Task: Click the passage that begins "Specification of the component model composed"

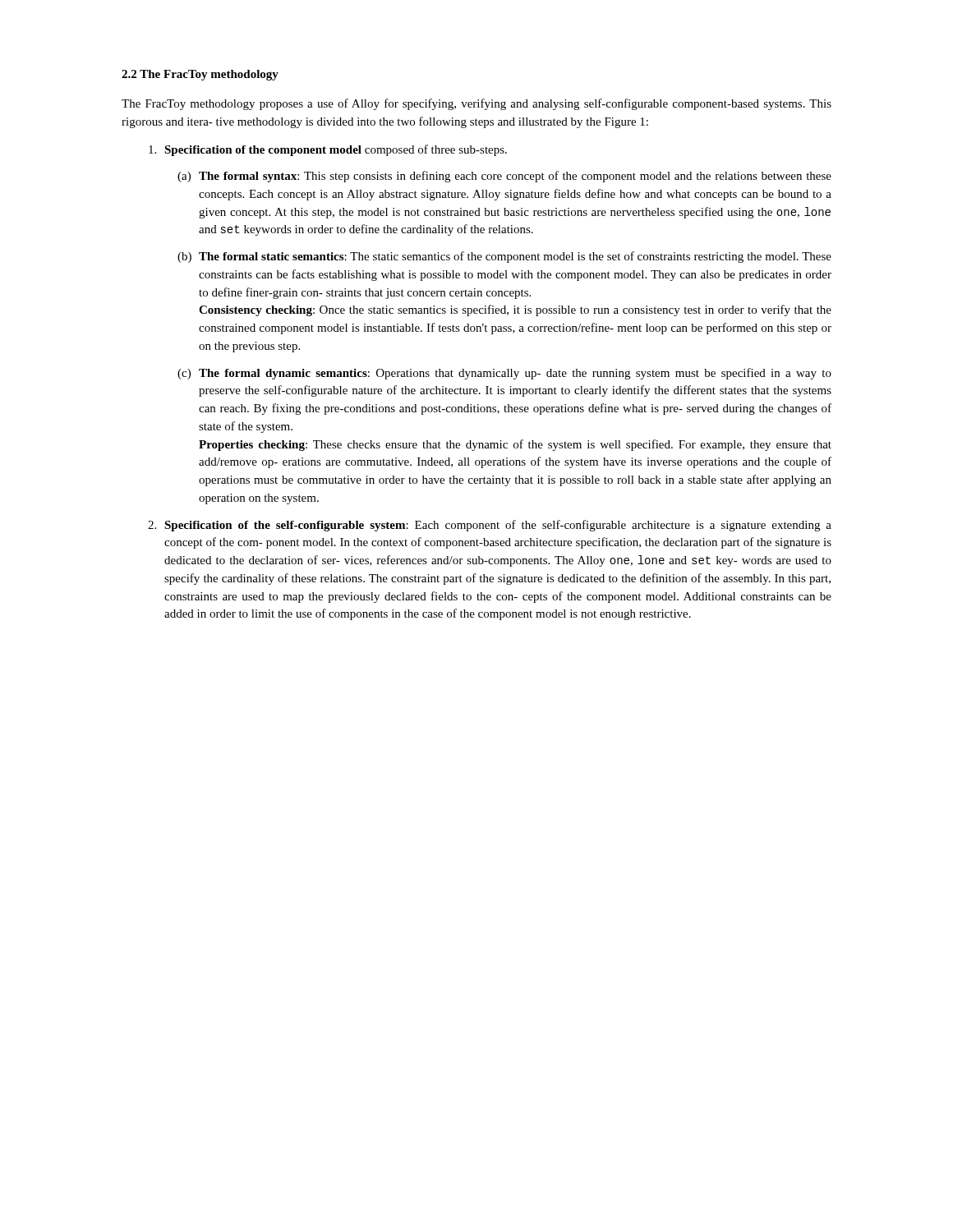Action: (x=328, y=150)
